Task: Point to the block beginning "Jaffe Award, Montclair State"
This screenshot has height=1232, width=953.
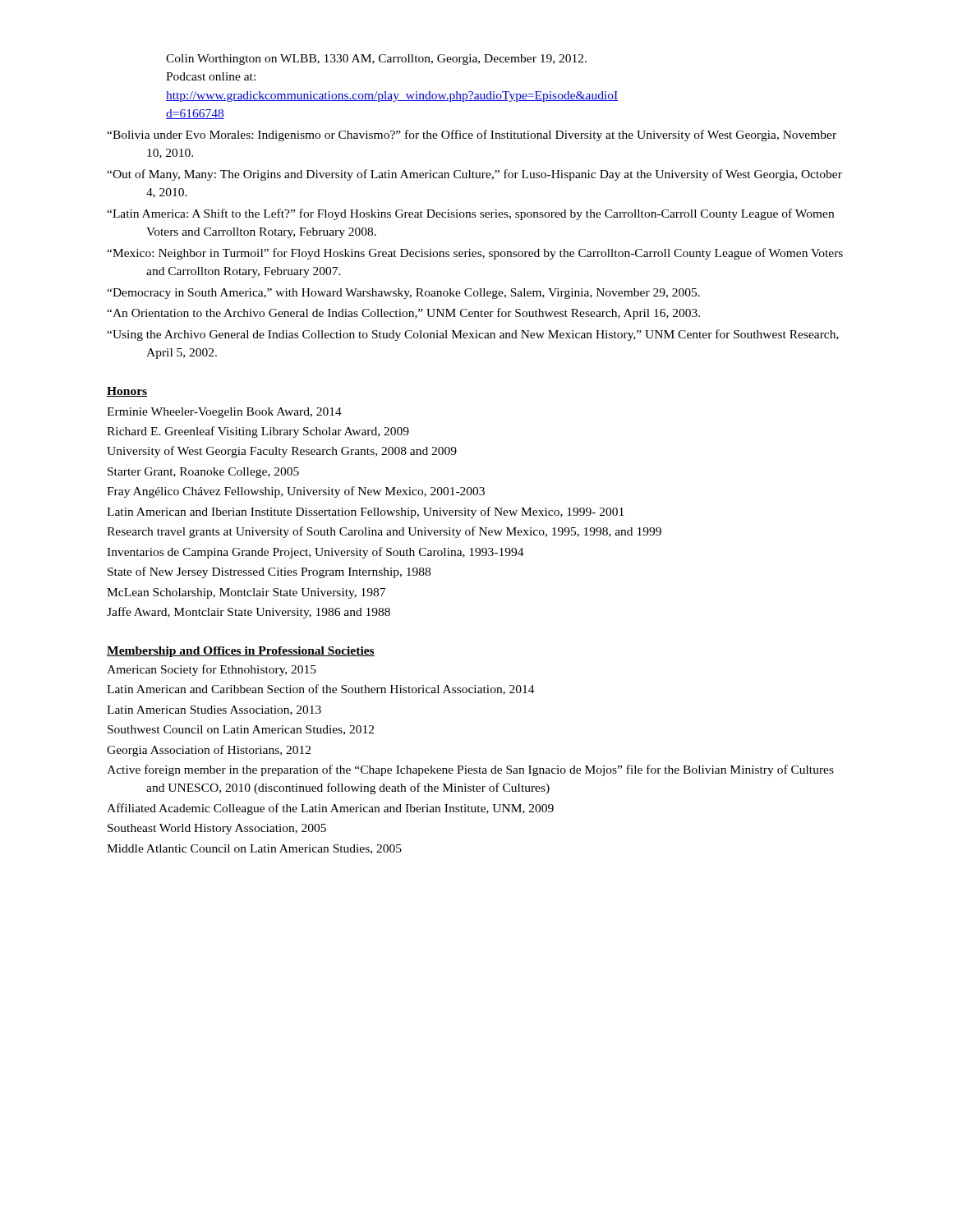Action: coord(249,612)
